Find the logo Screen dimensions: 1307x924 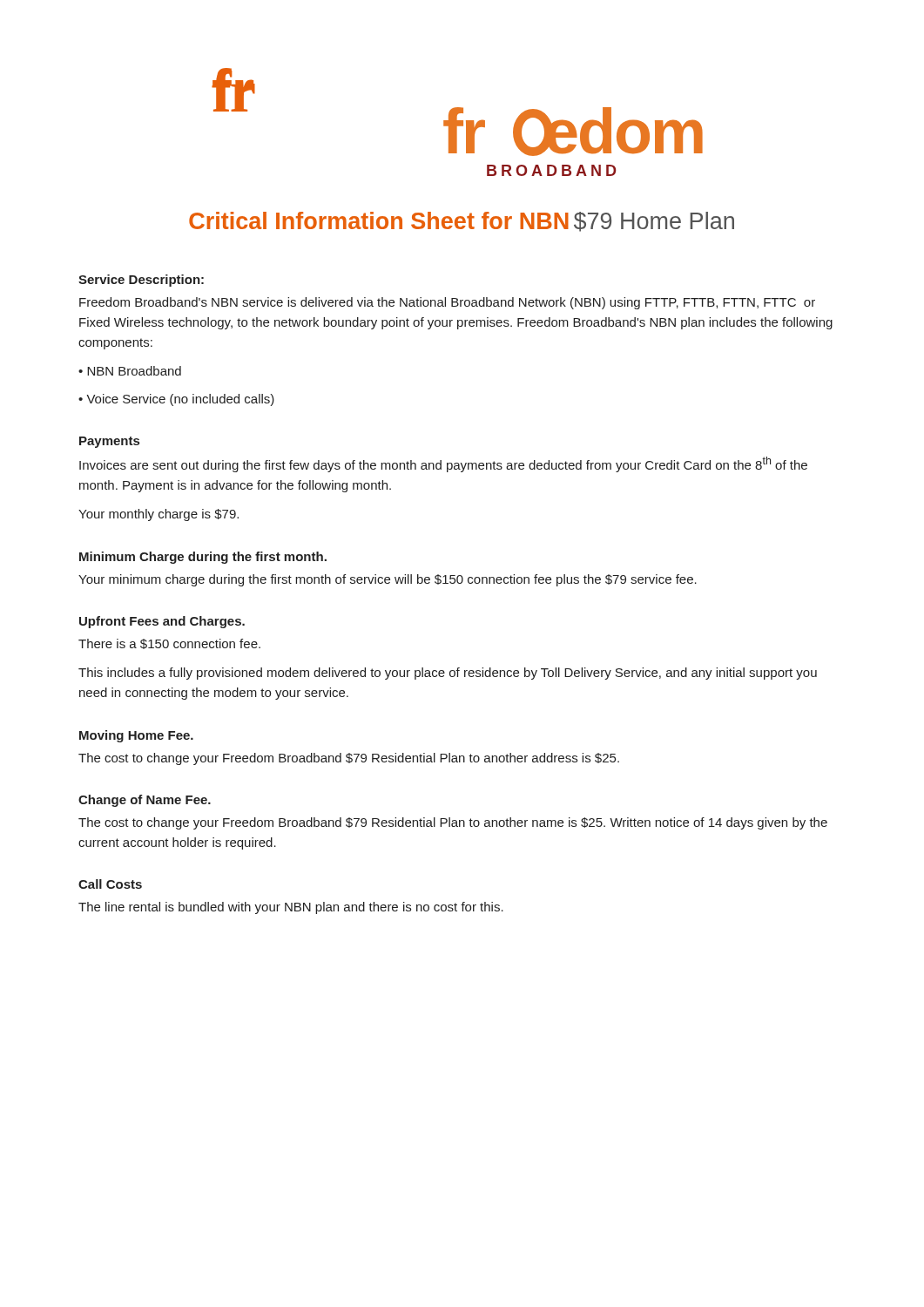(462, 117)
